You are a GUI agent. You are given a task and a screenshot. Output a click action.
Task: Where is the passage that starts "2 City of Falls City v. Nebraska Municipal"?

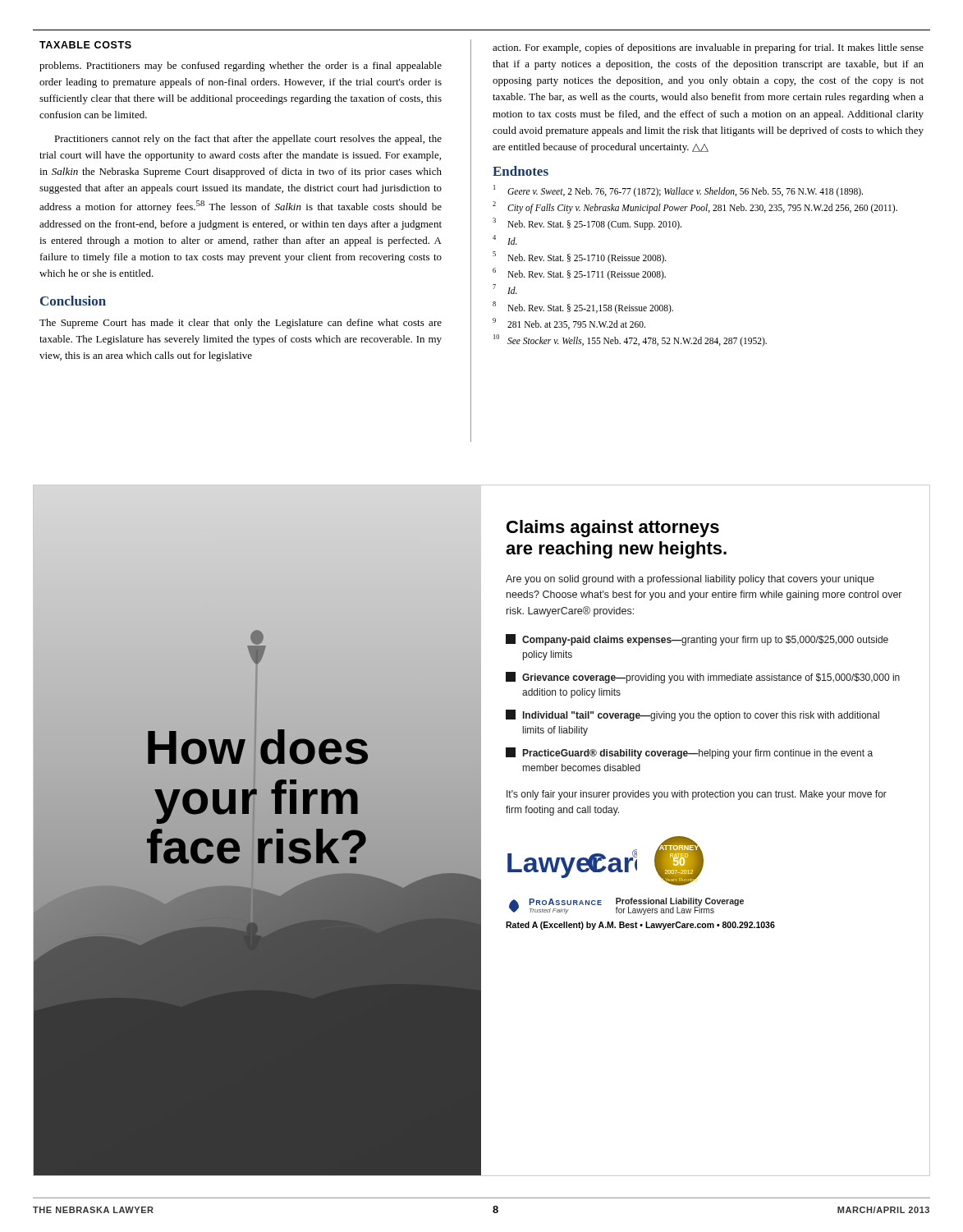708,209
